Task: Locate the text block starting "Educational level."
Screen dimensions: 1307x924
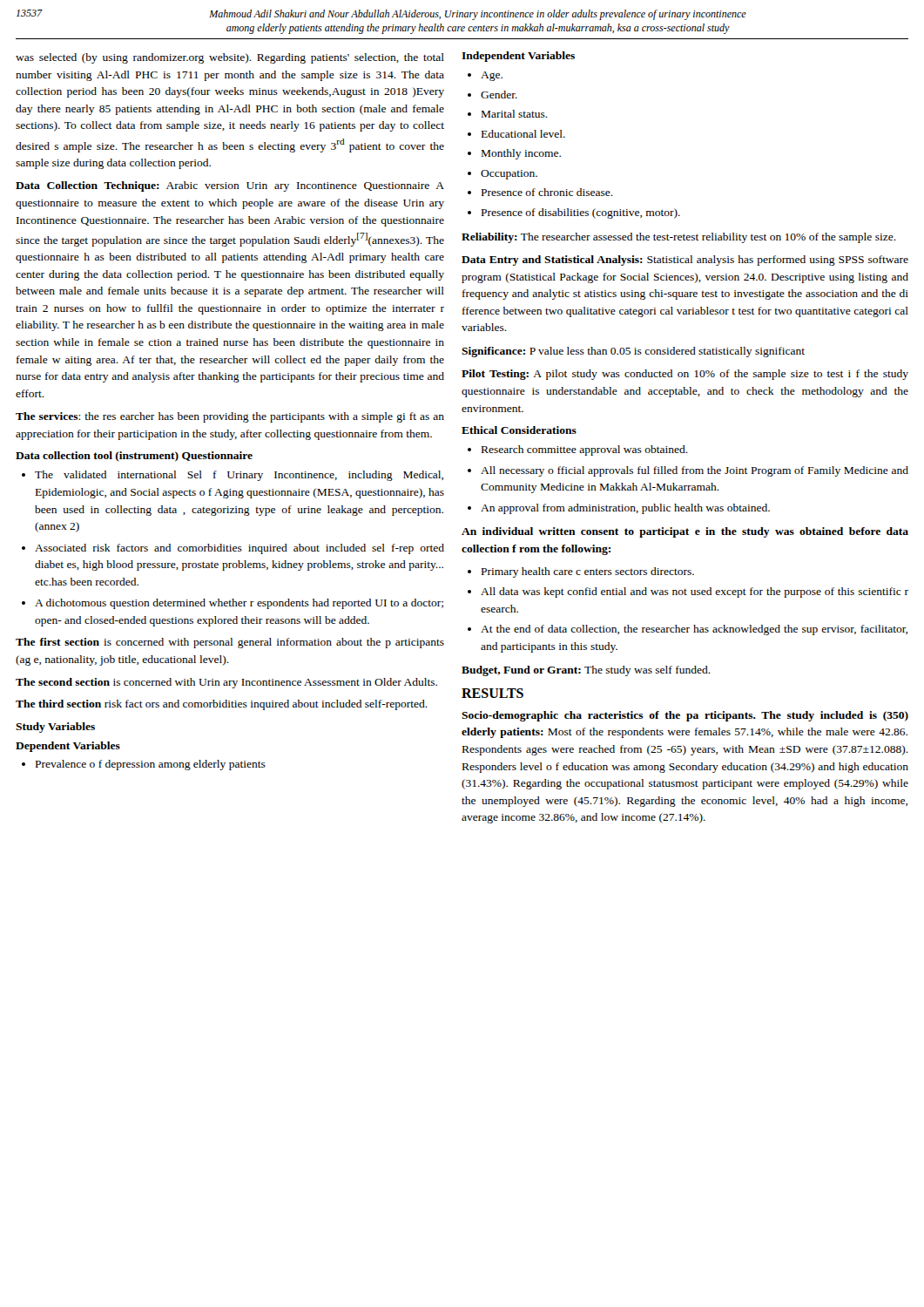Action: click(523, 133)
